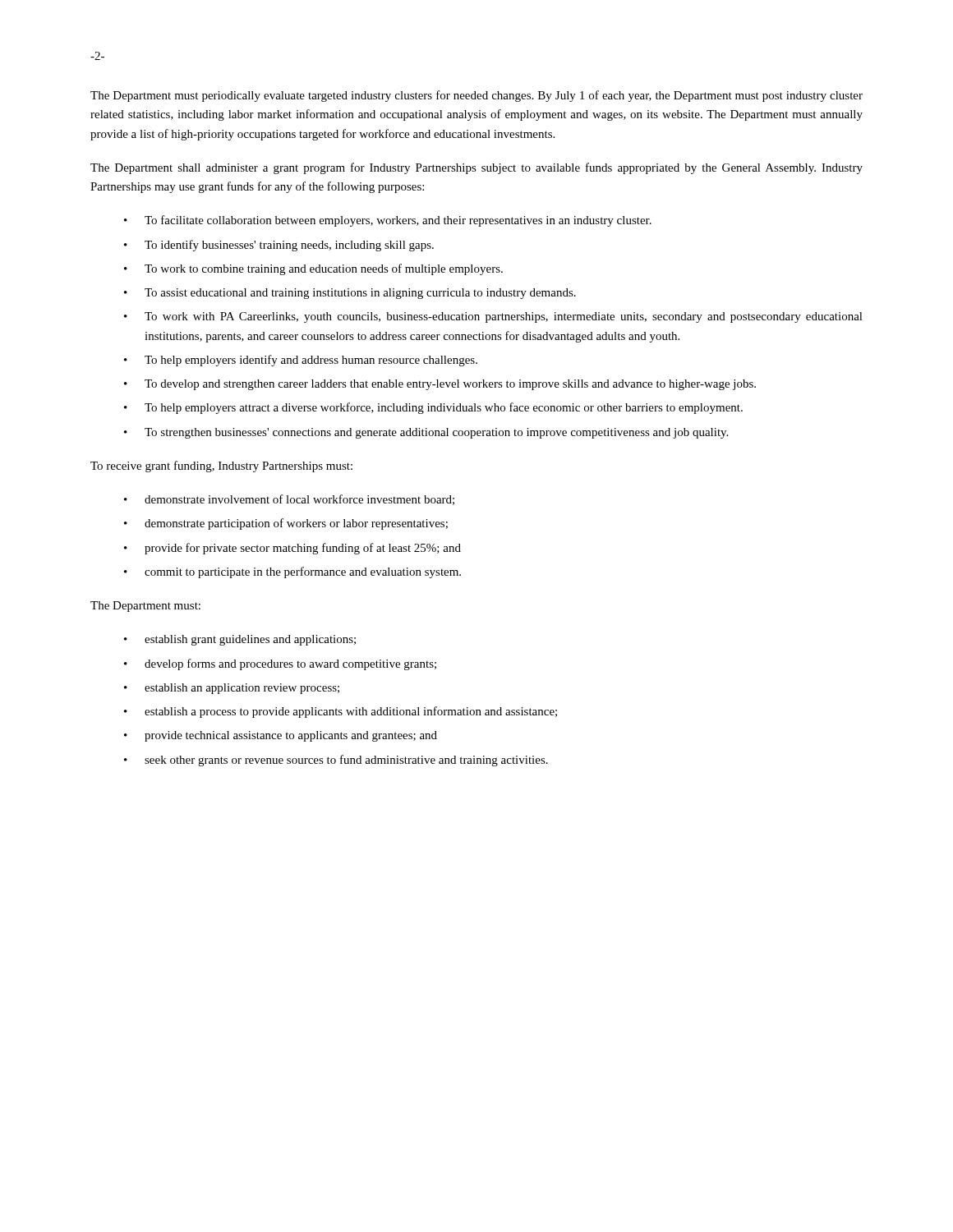
Task: Select the text block that says "The Department shall administer a grant program"
Action: (x=476, y=177)
